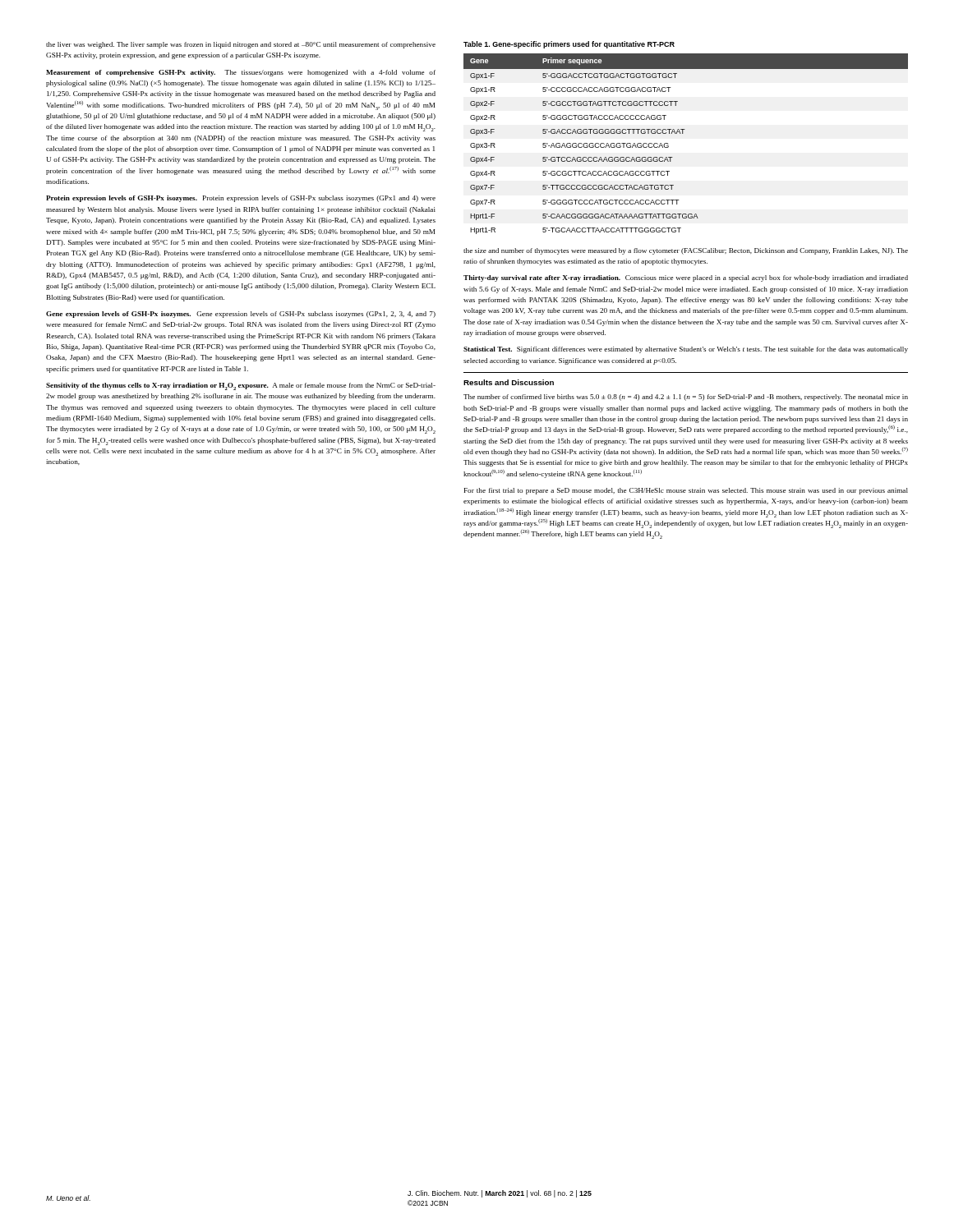Locate the text block that says "Sensitivity of the thymus cells to"
Screen dimensions: 1232x954
pyautogui.click(x=241, y=424)
